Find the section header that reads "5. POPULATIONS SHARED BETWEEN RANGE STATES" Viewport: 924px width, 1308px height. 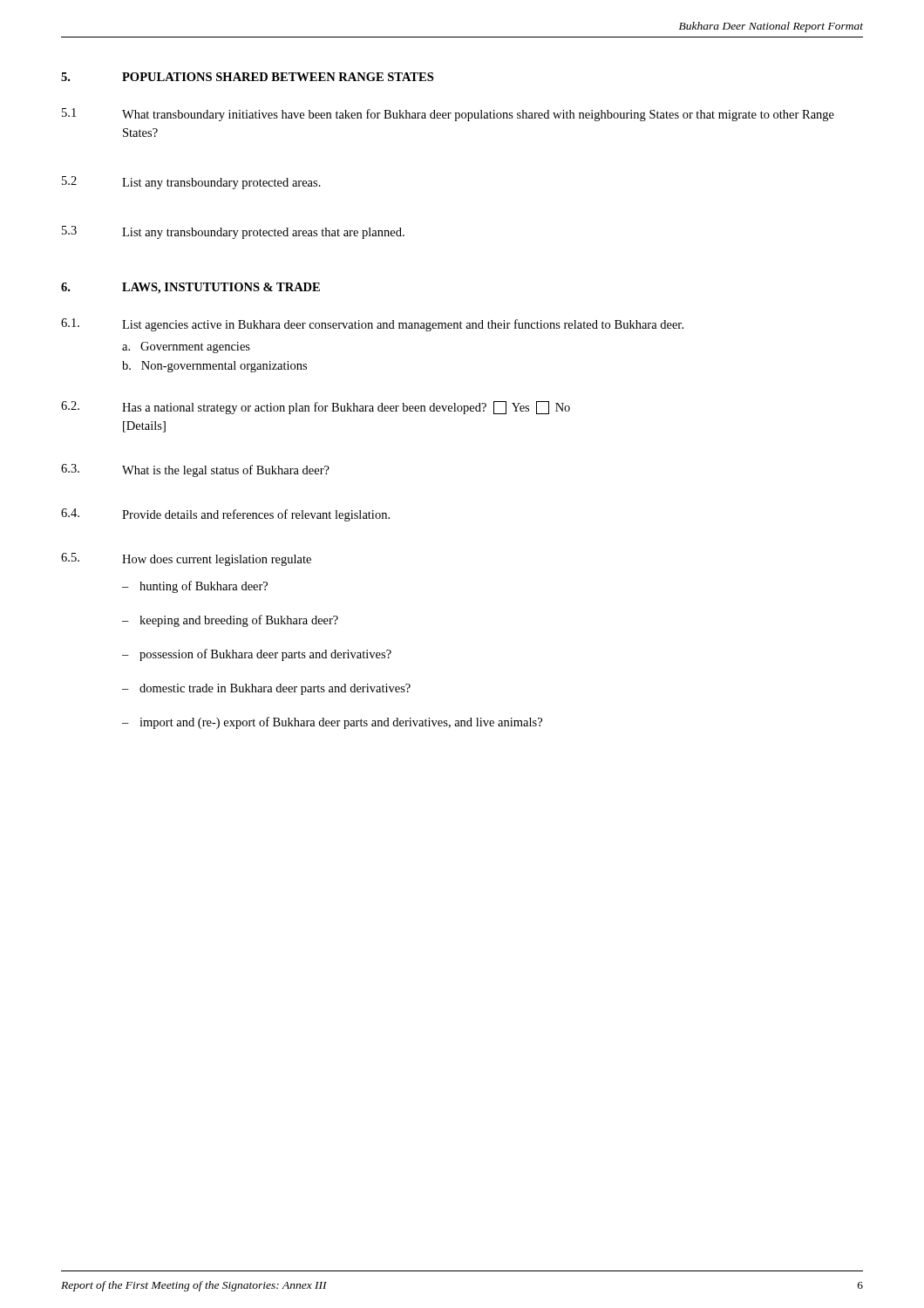pos(247,77)
